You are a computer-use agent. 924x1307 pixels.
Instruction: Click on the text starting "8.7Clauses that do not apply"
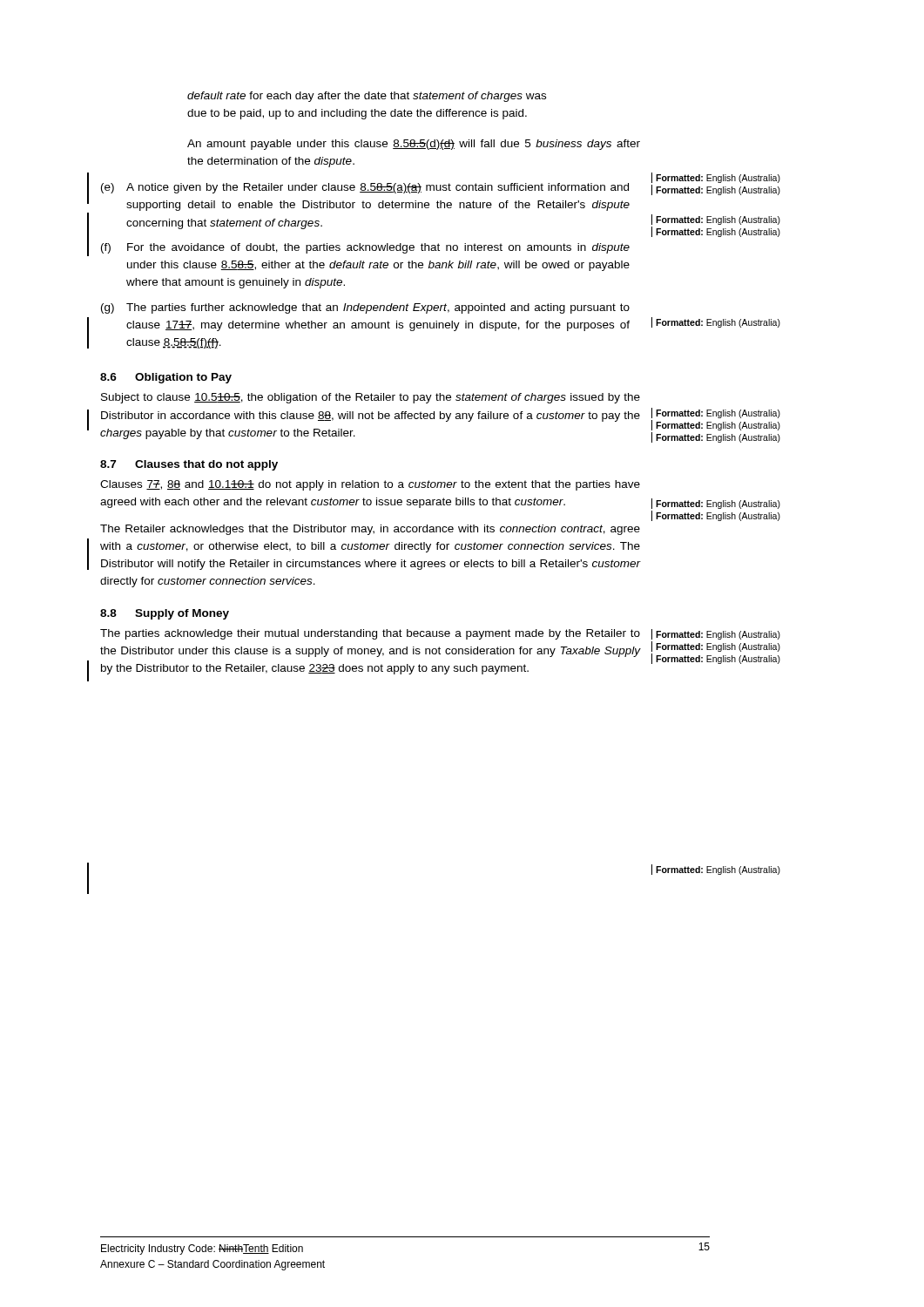click(189, 464)
